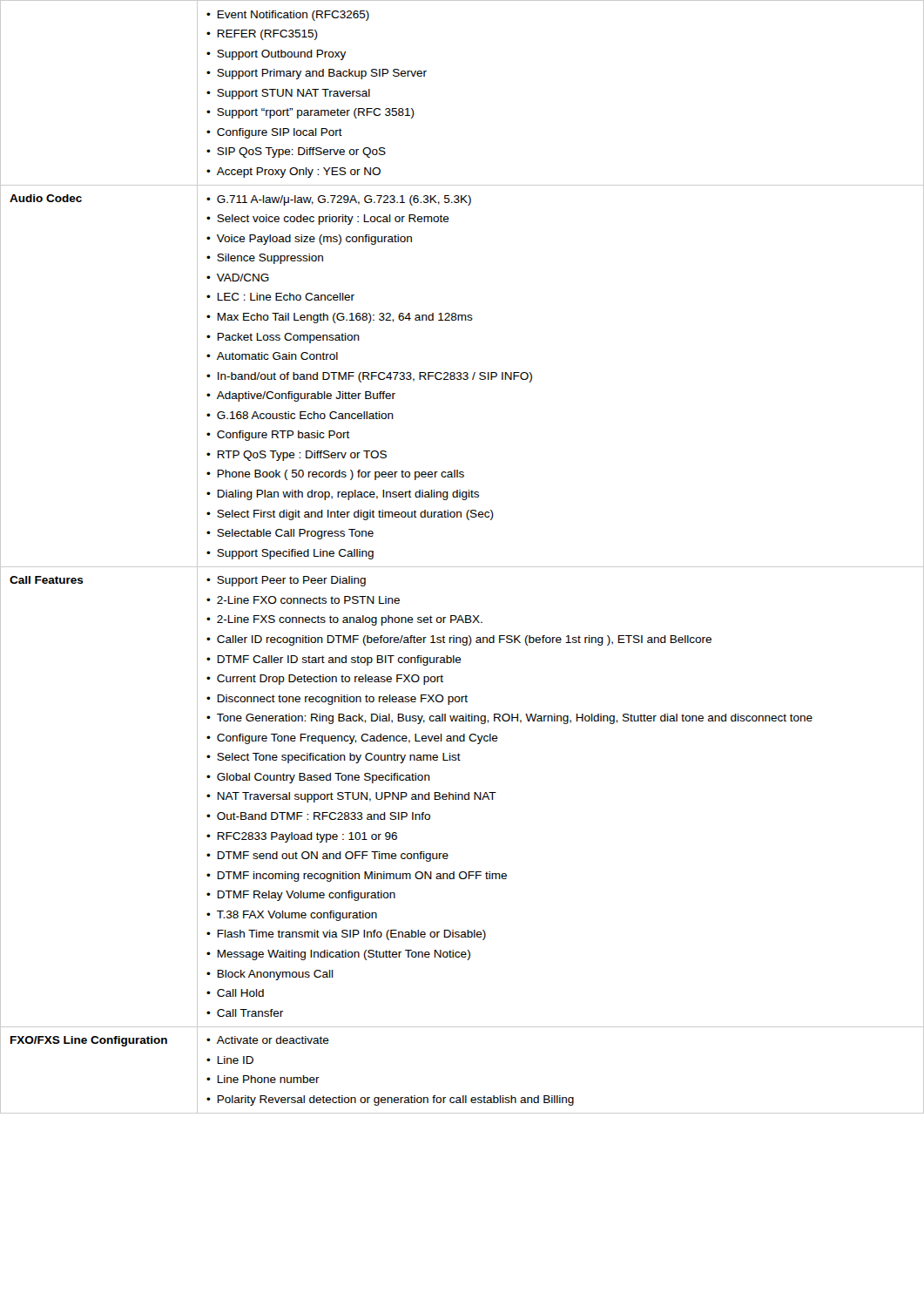Image resolution: width=924 pixels, height=1307 pixels.
Task: Locate the text "Support Outbound Proxy"
Action: (276, 55)
